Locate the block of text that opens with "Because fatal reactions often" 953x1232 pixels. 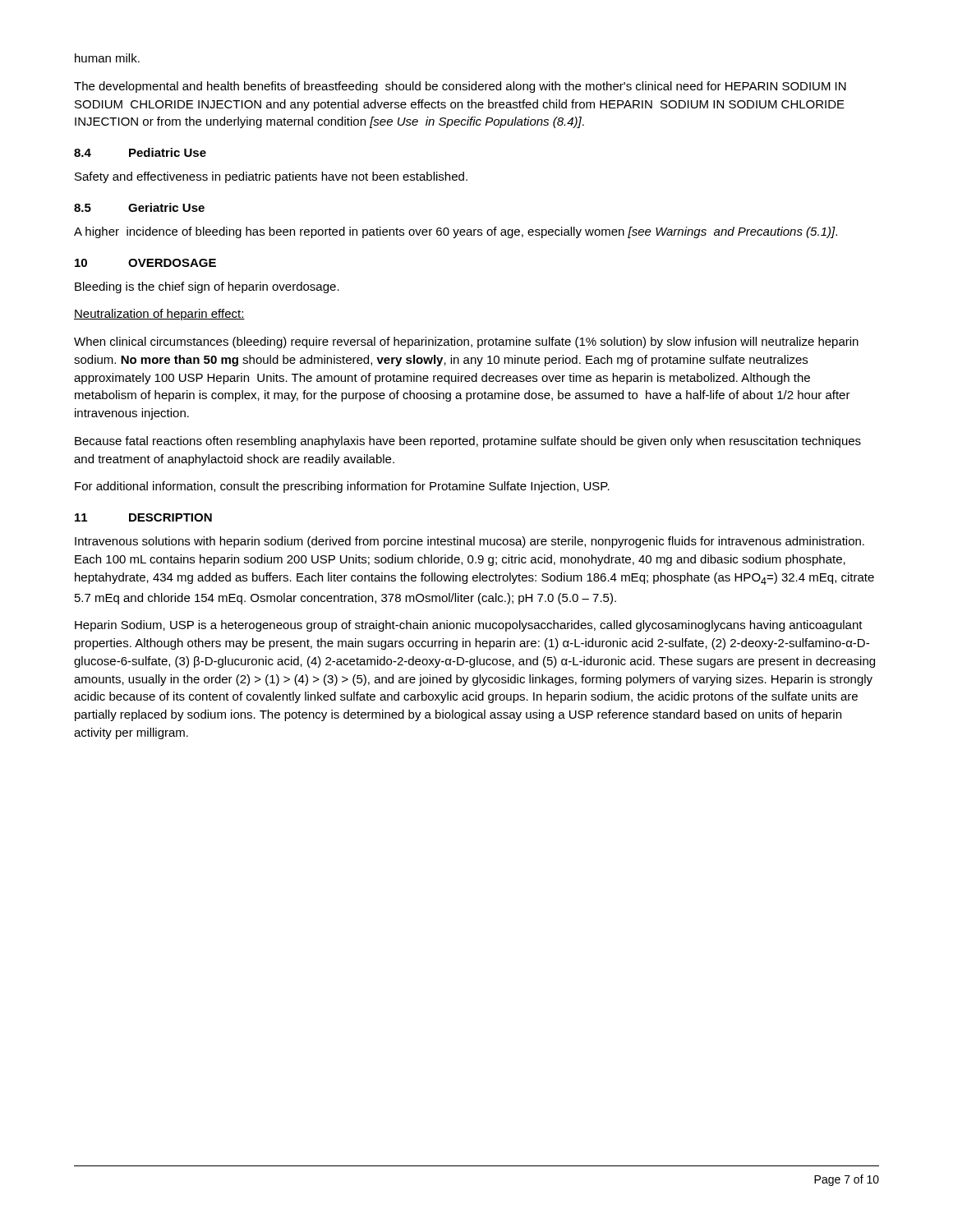476,450
